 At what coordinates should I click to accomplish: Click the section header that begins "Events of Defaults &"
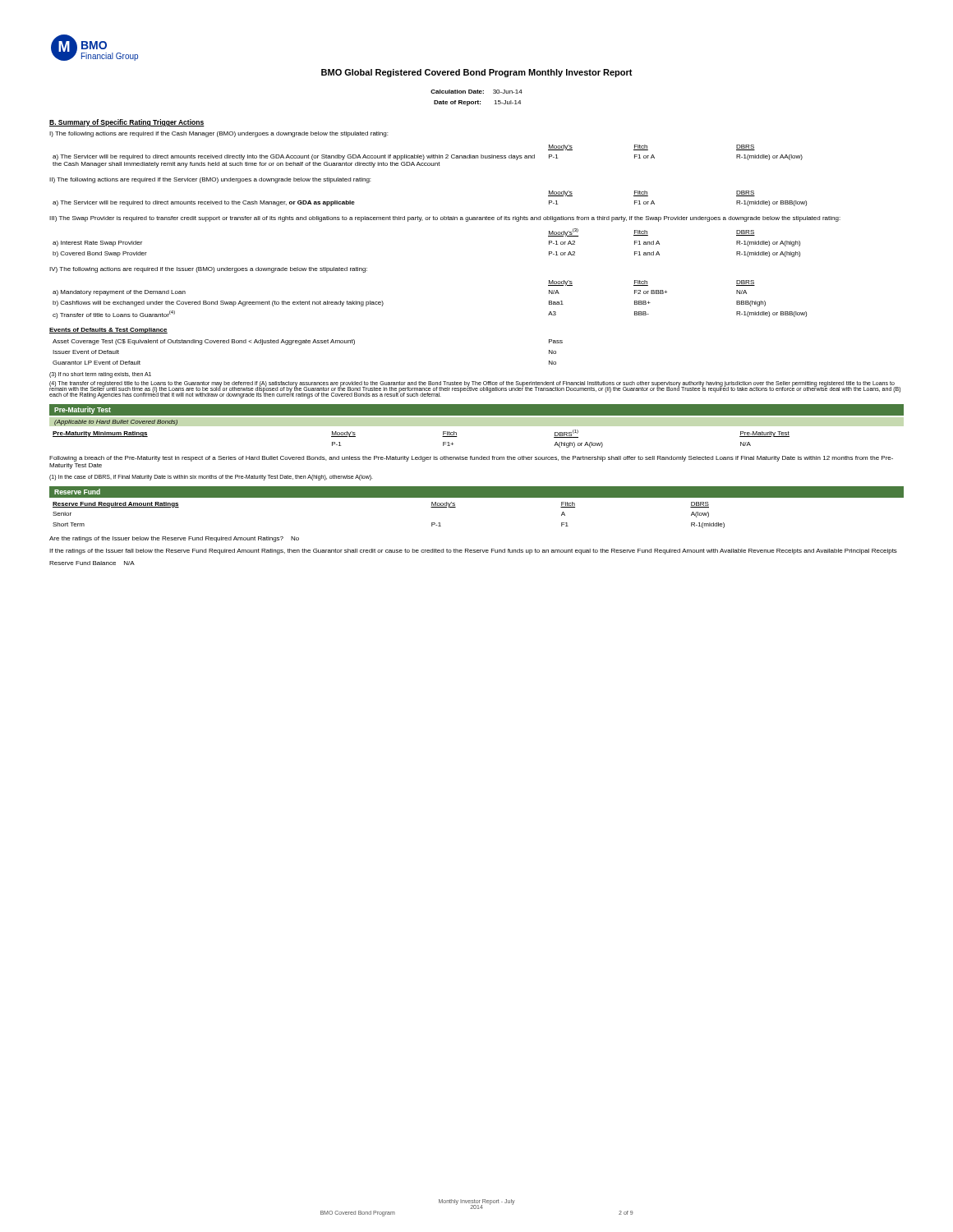point(108,330)
